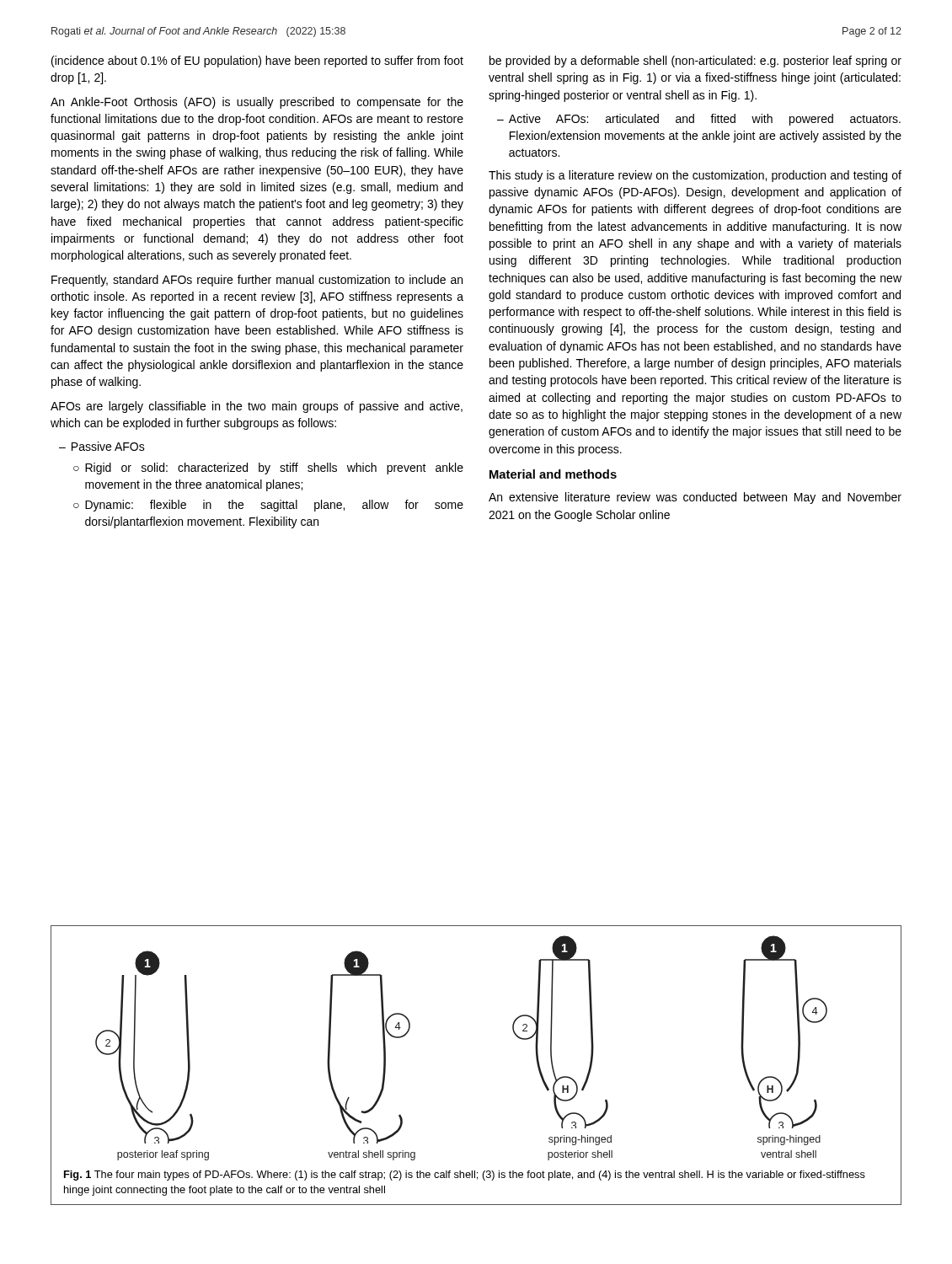Locate the list item that reads "○ Rigid or solid: characterized by stiff"

click(x=268, y=476)
